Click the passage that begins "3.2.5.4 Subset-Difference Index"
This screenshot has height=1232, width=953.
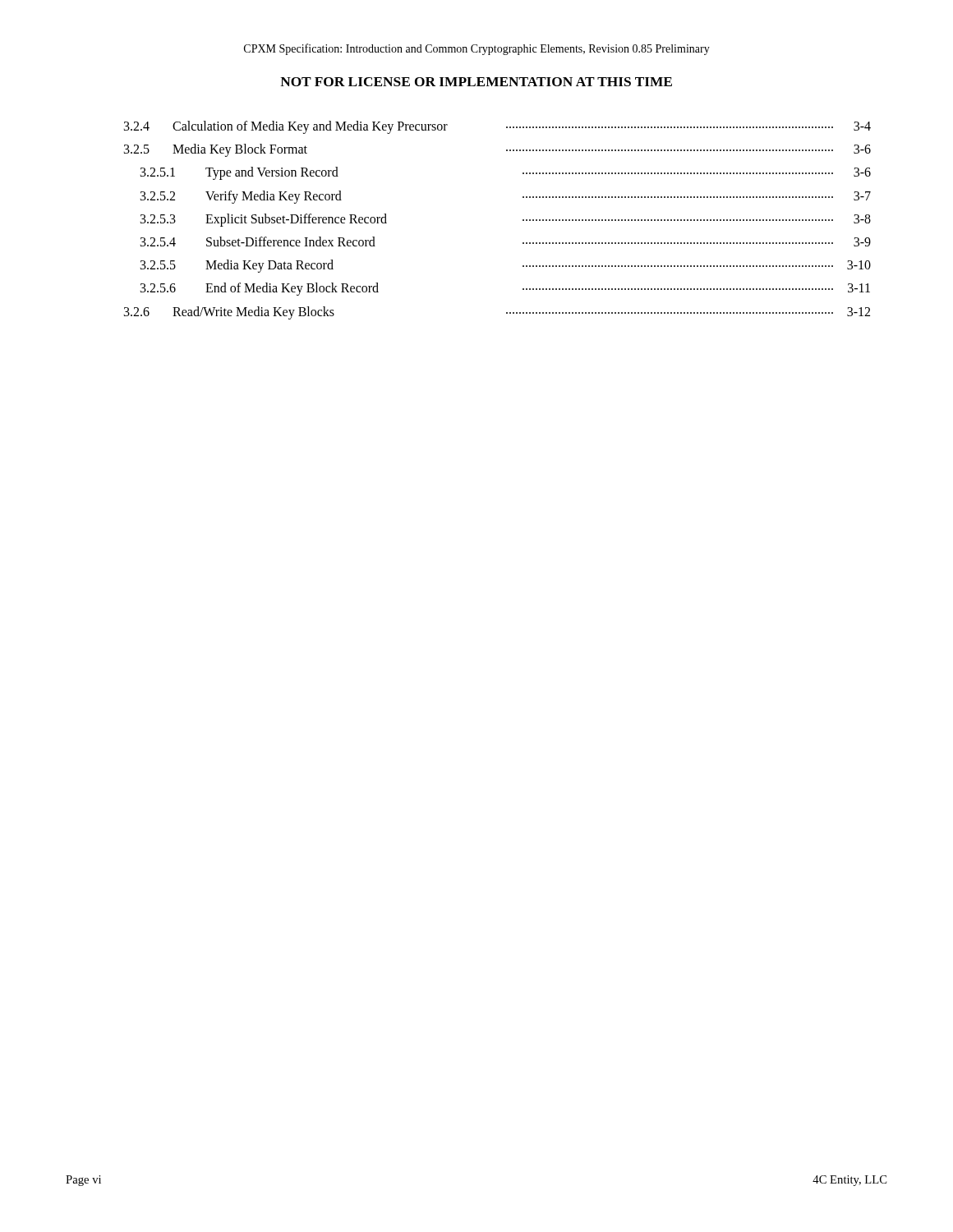coord(163,241)
